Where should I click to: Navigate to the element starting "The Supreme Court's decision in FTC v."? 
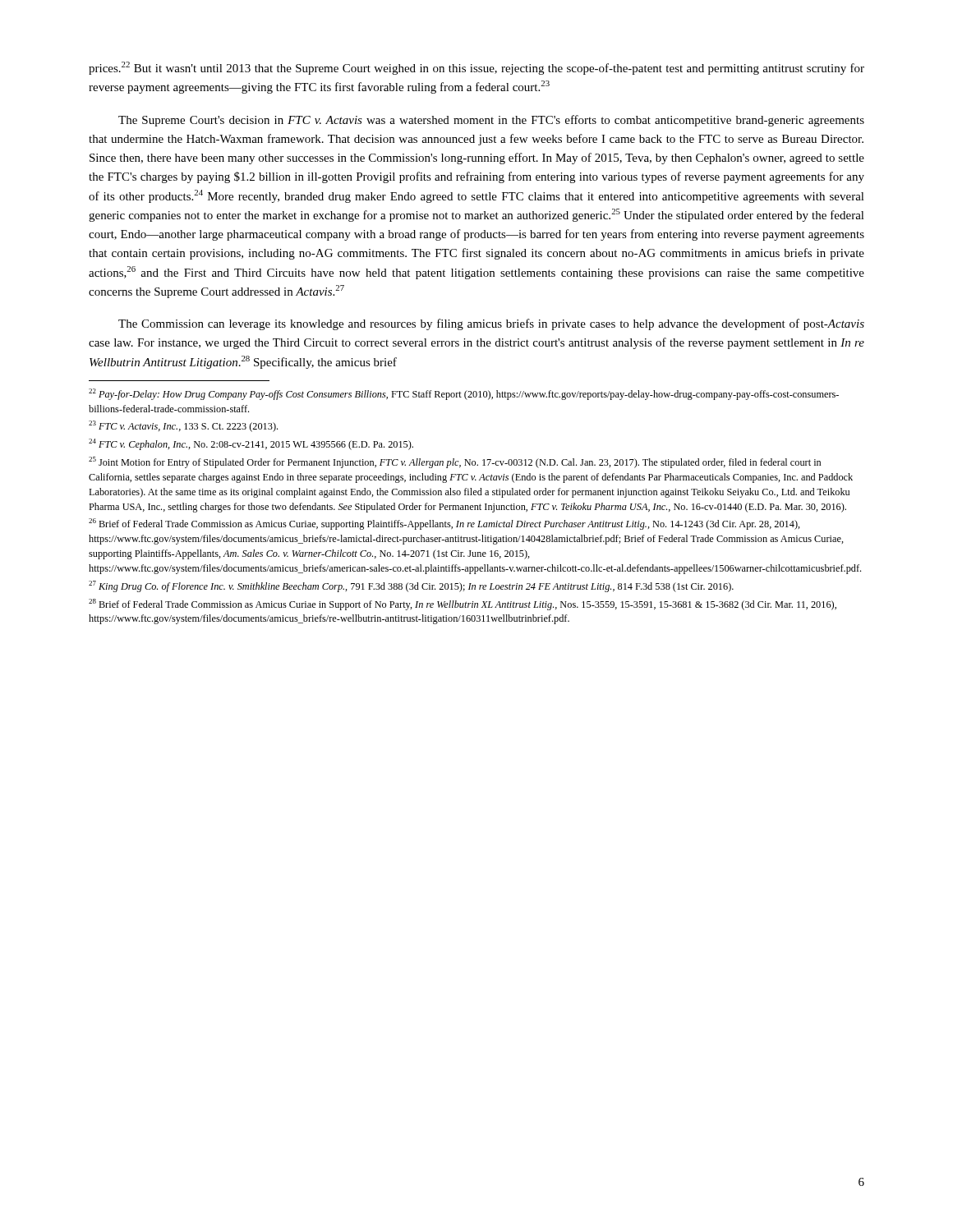[476, 205]
